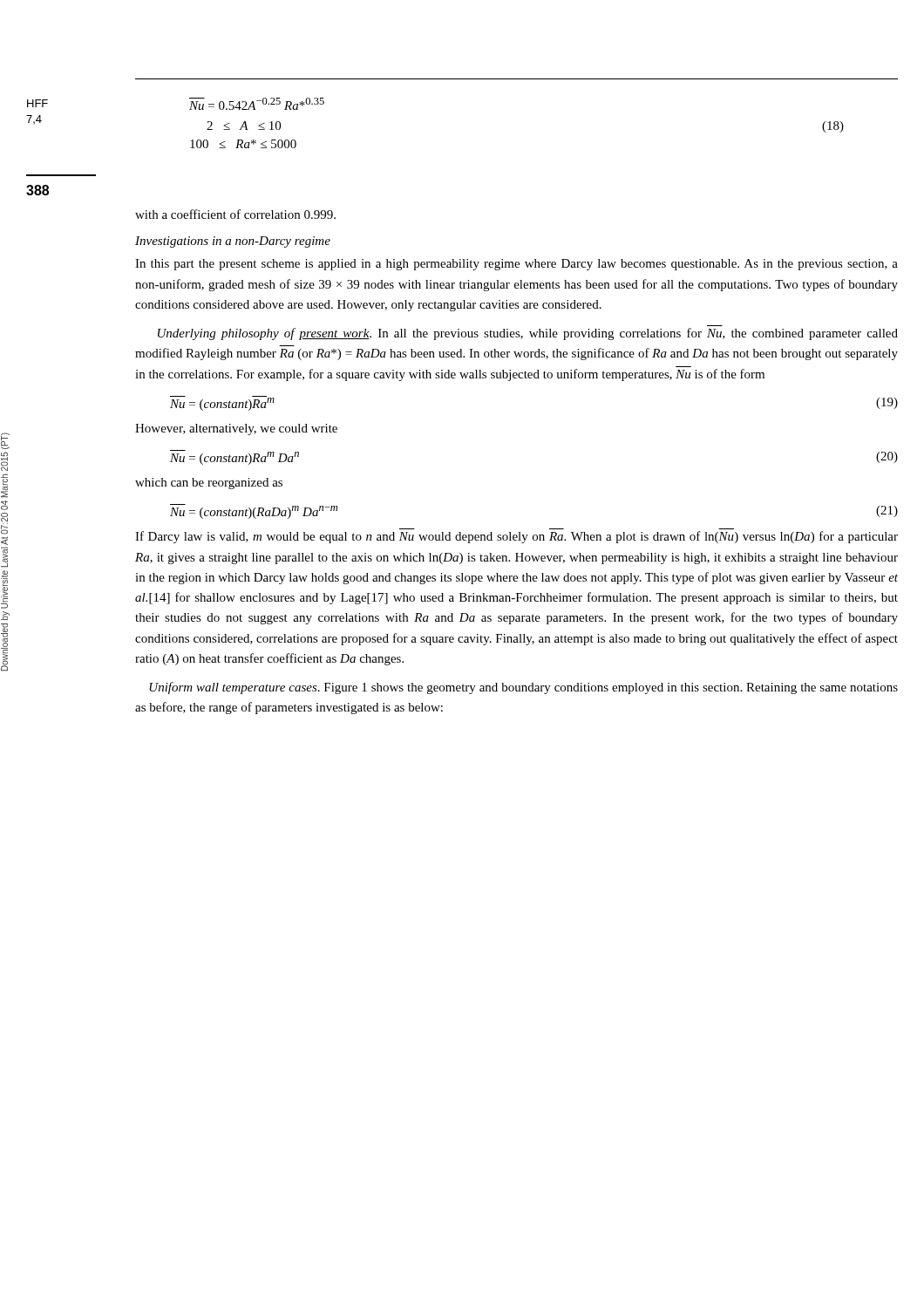
Task: Point to the block starting "Underlying philosophy of present work. In all"
Action: [516, 353]
